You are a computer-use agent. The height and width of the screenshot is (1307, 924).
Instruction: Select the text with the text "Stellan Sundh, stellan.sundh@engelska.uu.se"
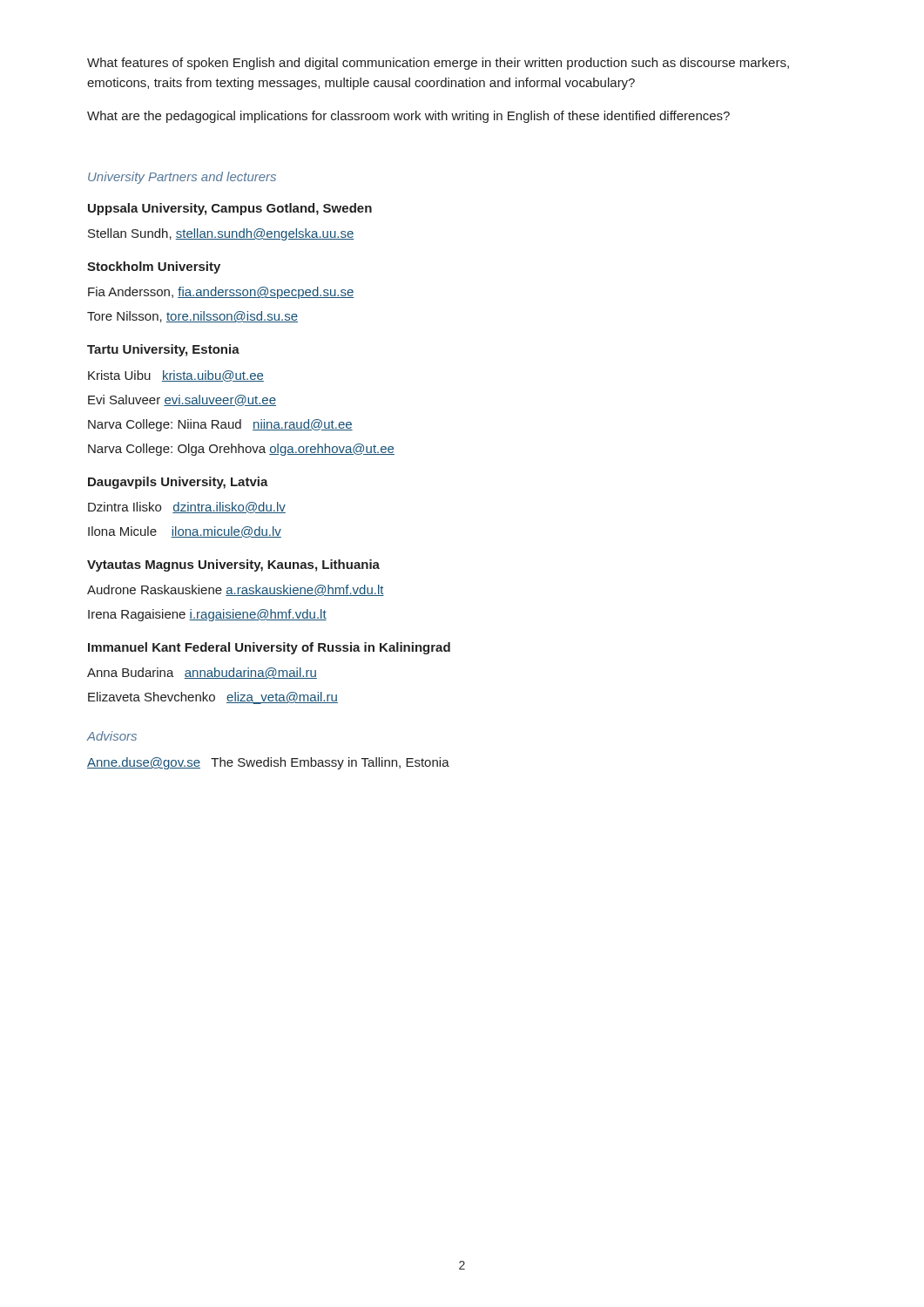pyautogui.click(x=221, y=234)
